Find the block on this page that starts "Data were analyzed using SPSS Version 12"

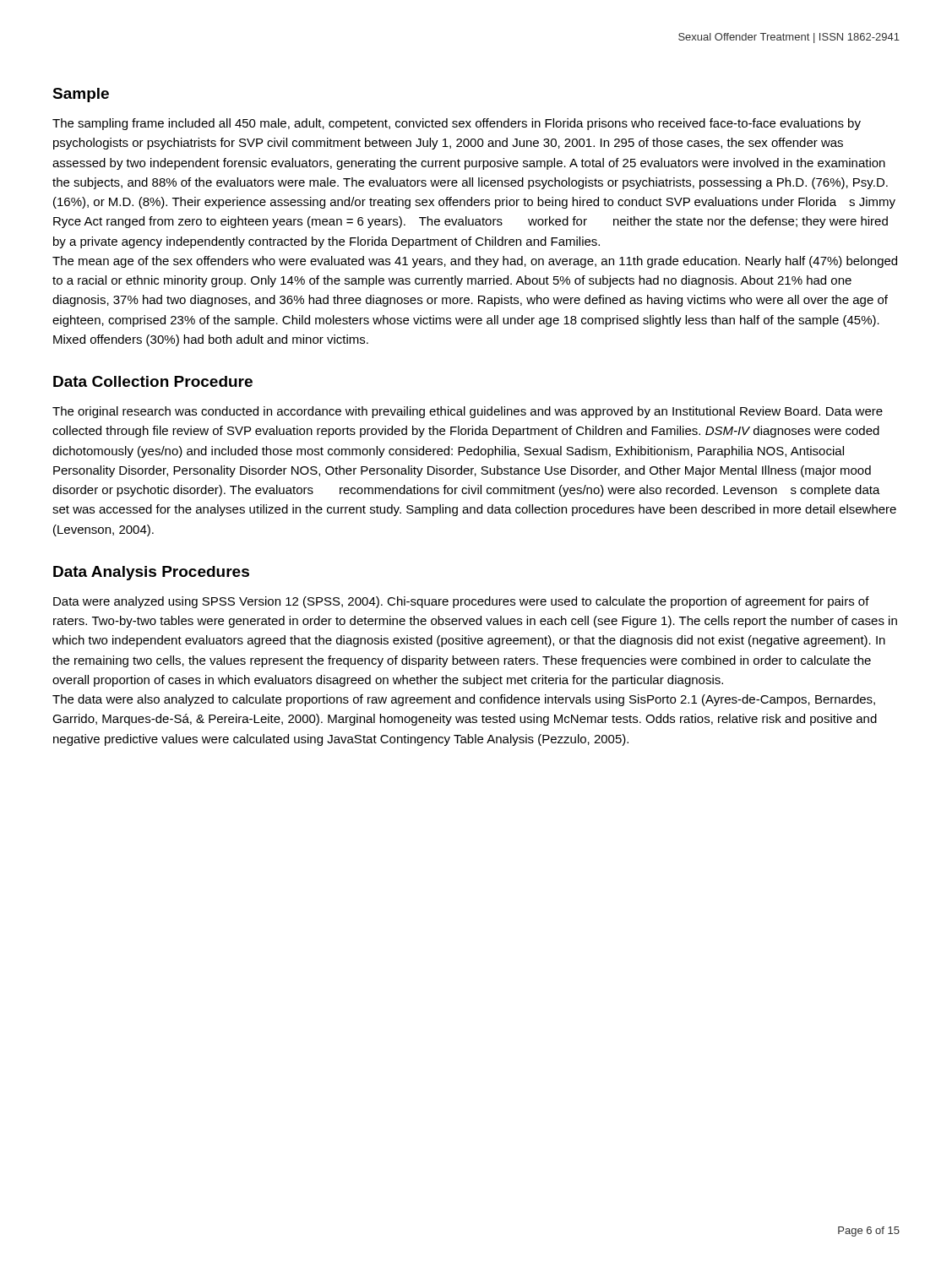[476, 670]
